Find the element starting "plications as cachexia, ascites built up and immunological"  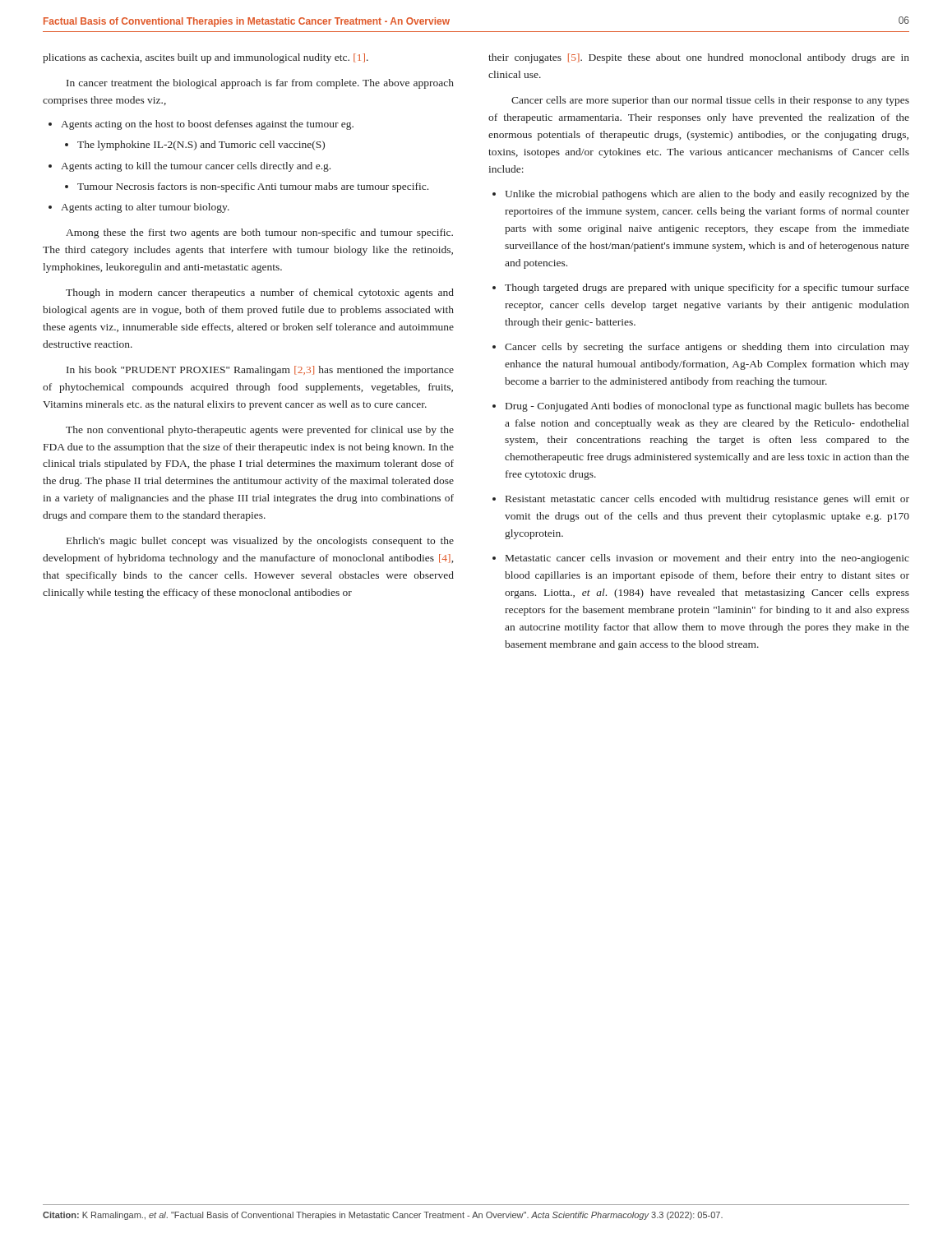[x=248, y=58]
